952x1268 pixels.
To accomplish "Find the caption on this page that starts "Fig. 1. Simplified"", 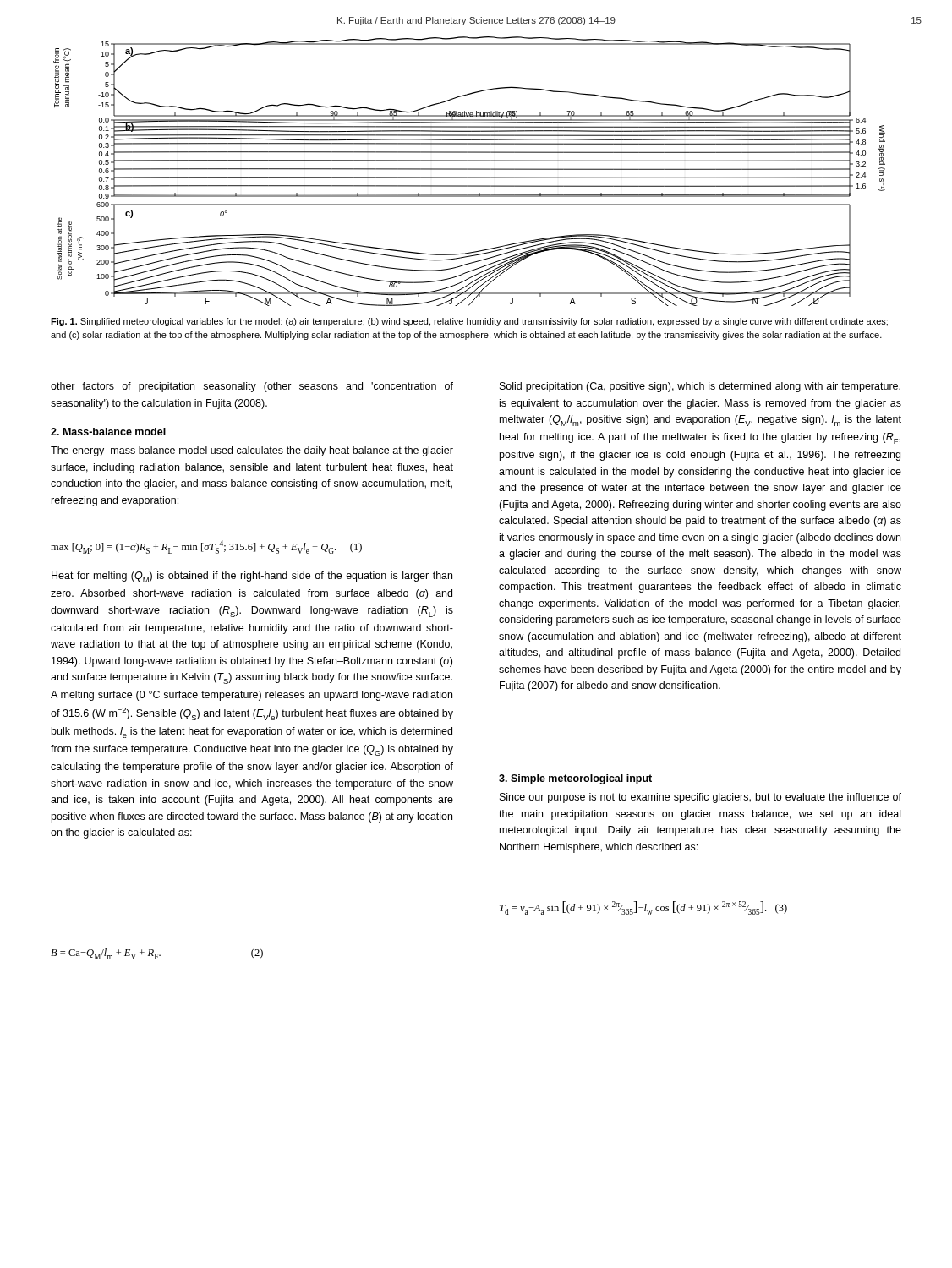I will 470,328.
